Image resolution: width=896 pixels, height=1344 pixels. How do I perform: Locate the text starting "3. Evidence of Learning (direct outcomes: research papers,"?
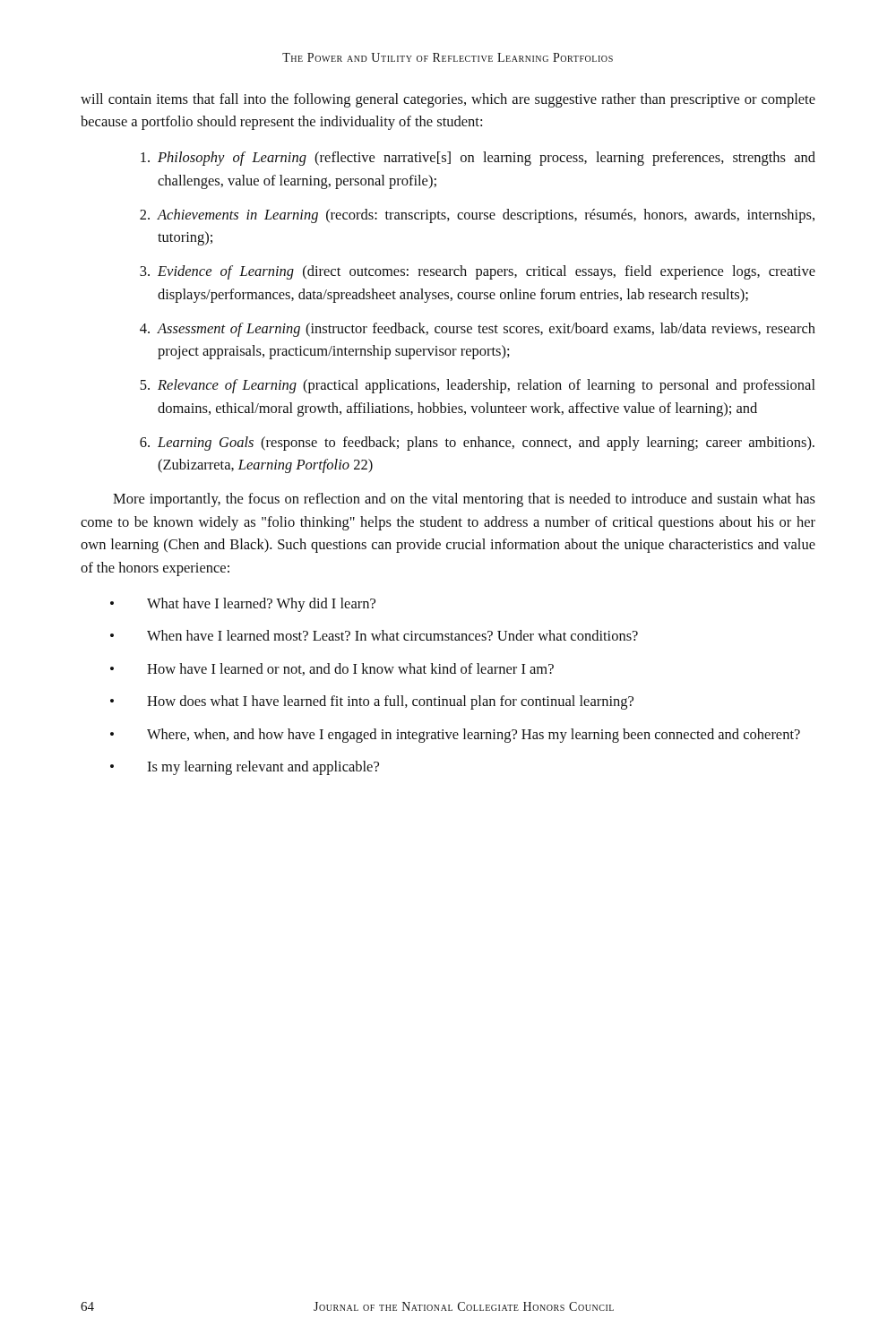[x=448, y=283]
